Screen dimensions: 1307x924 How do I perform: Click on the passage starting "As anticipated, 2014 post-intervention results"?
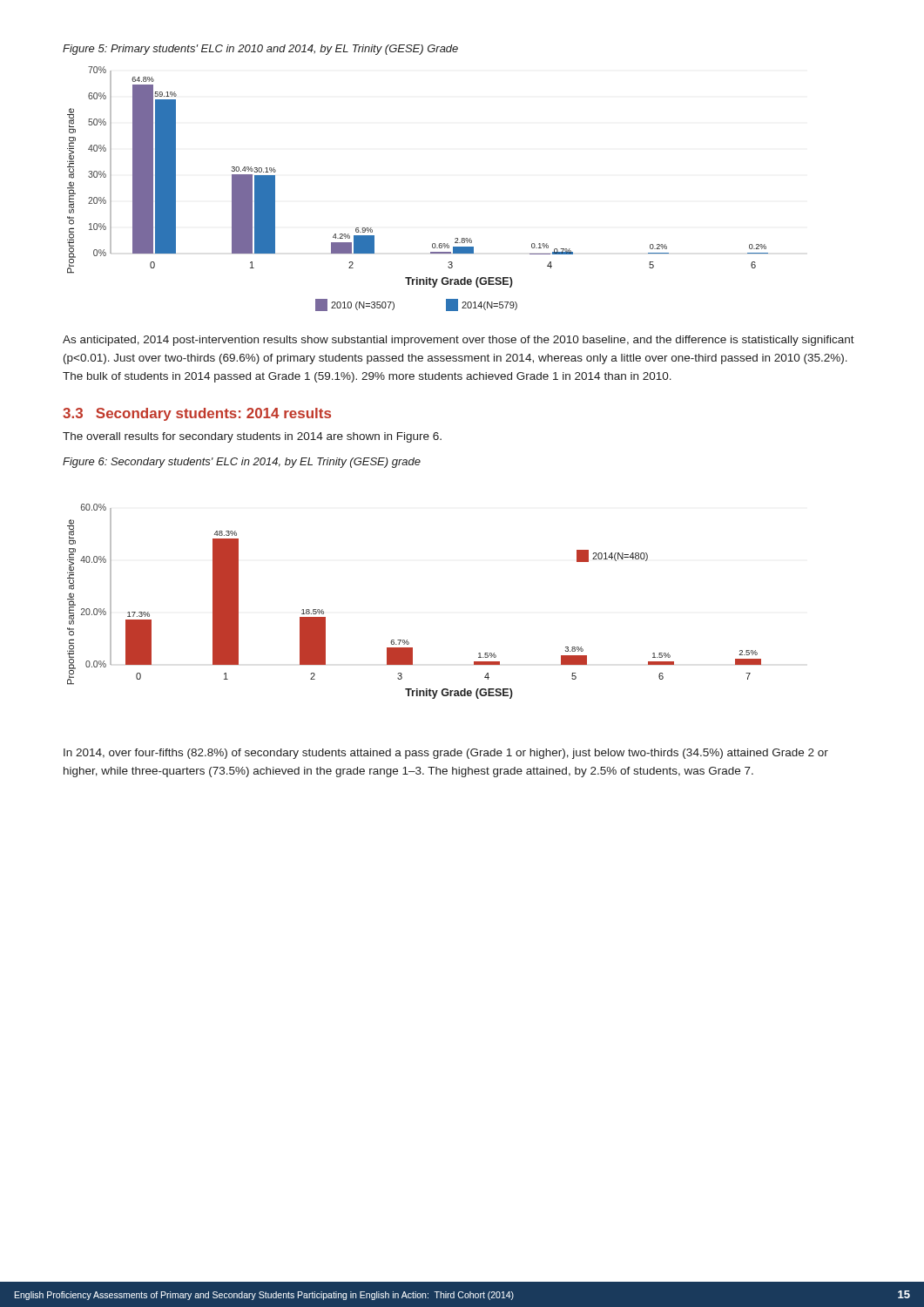pyautogui.click(x=458, y=358)
